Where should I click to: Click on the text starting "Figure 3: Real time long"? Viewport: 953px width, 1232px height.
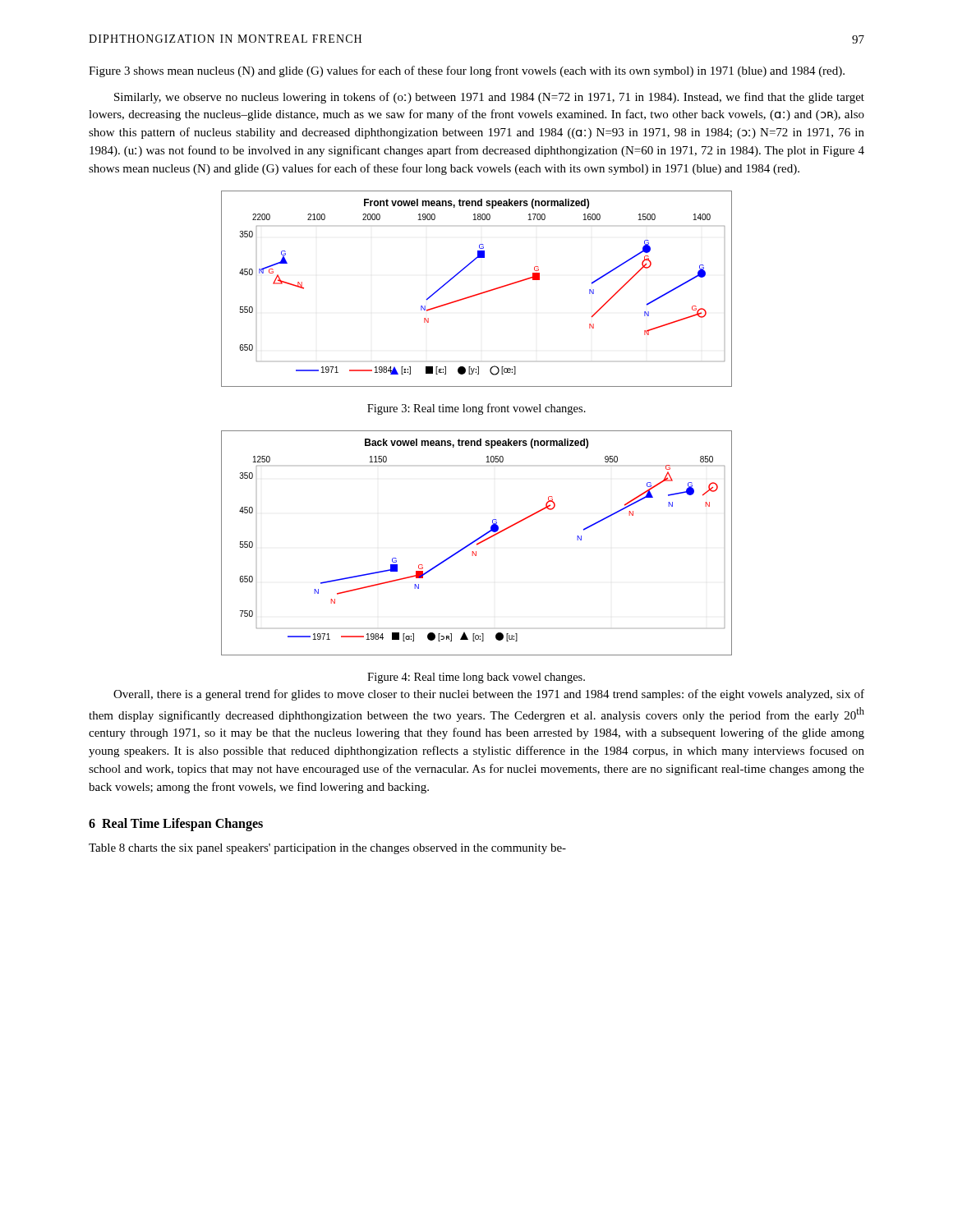pos(476,408)
